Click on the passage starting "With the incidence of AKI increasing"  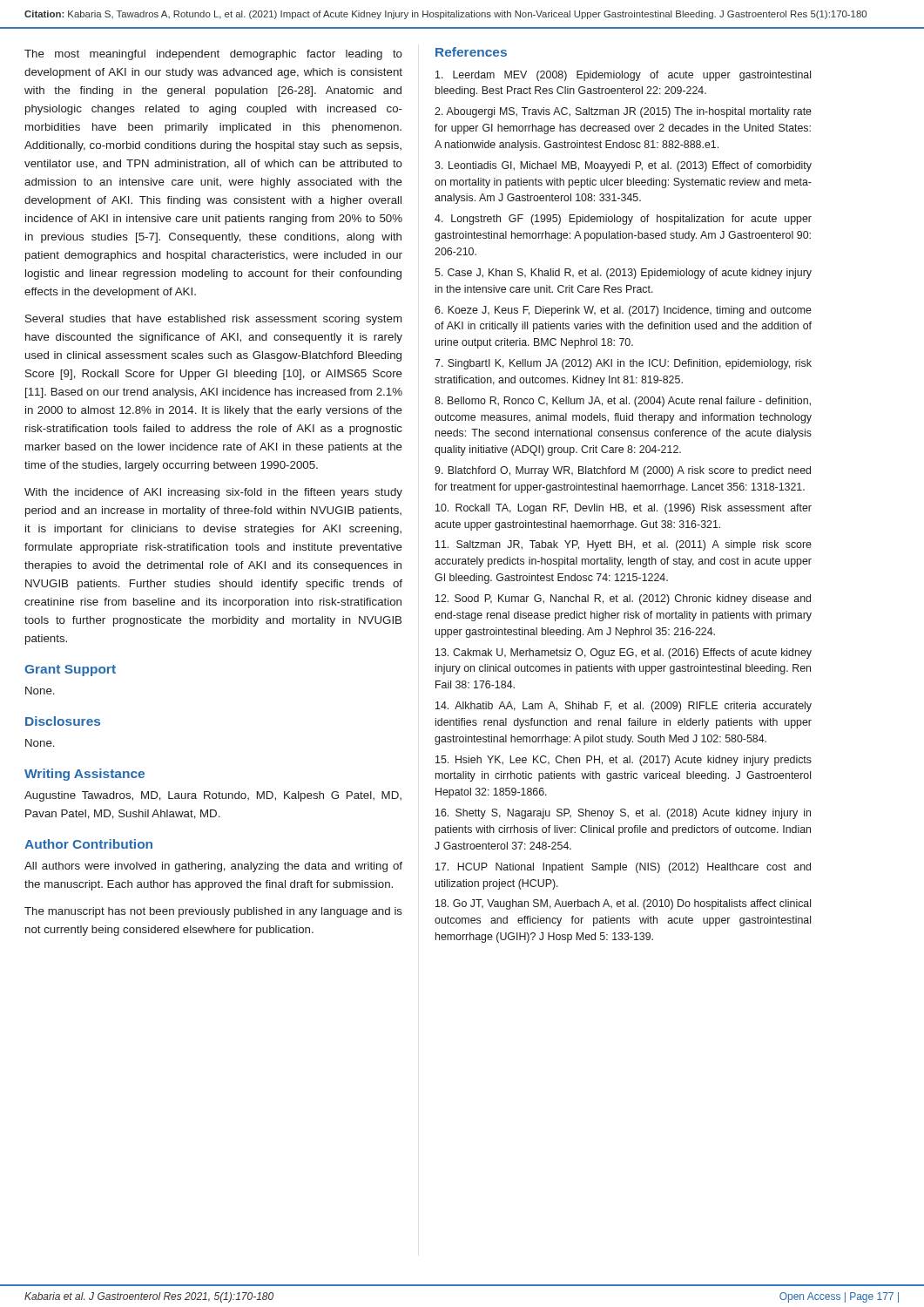[213, 565]
